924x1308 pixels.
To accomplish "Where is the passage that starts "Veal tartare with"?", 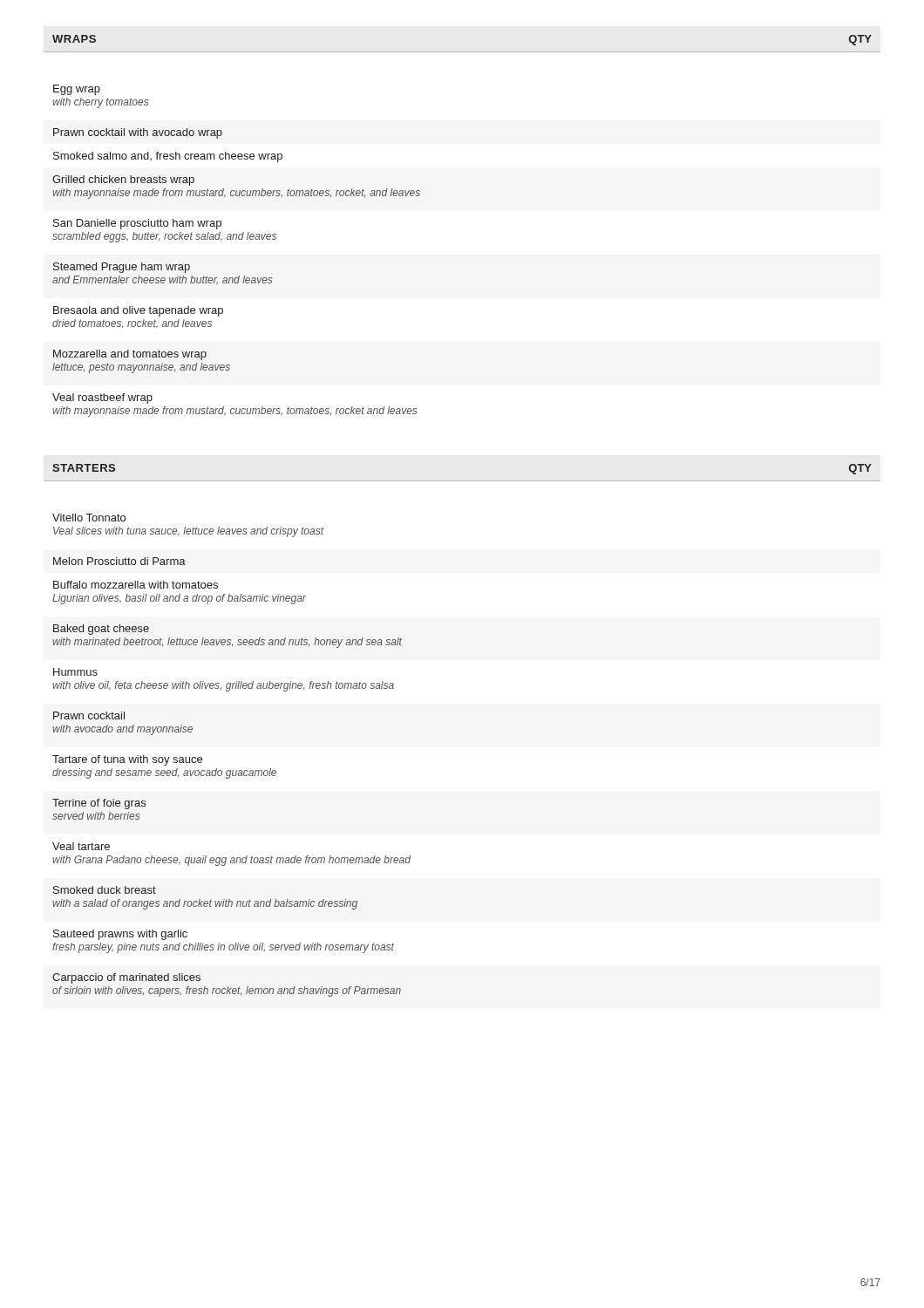I will click(81, 846).
